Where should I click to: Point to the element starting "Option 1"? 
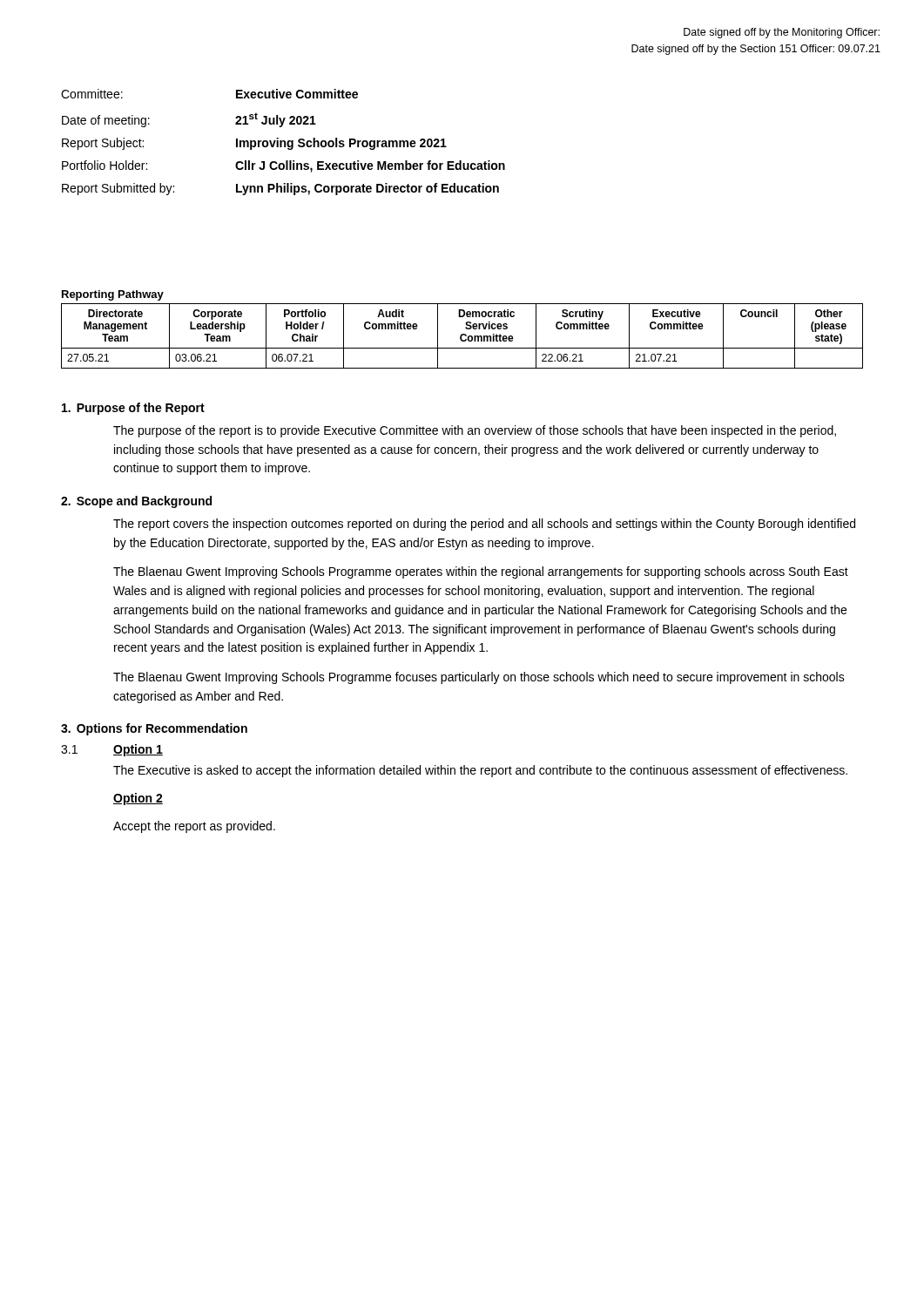point(138,750)
